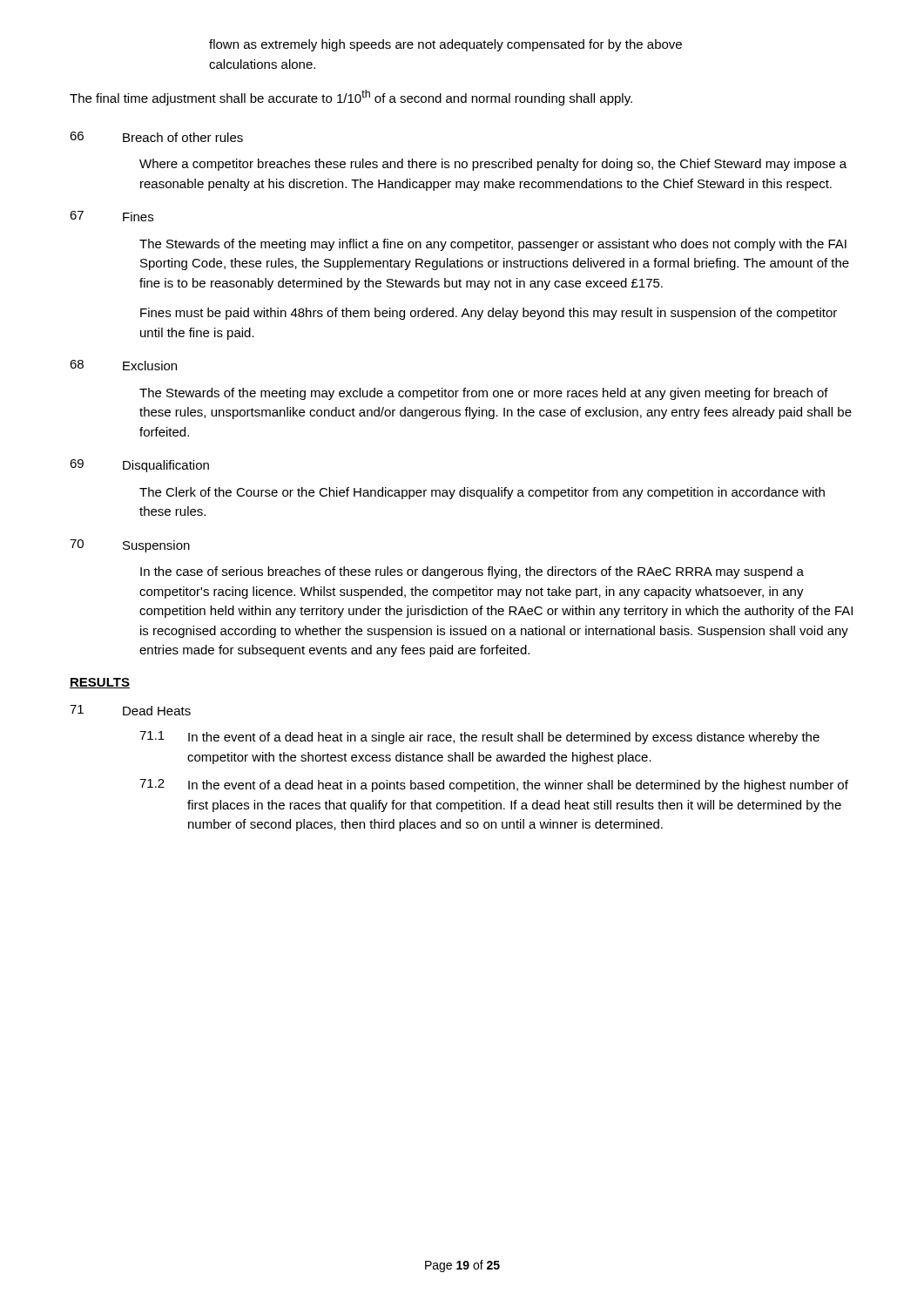The width and height of the screenshot is (924, 1307).
Task: Locate the list item containing "71.2 In the event"
Action: (x=497, y=805)
